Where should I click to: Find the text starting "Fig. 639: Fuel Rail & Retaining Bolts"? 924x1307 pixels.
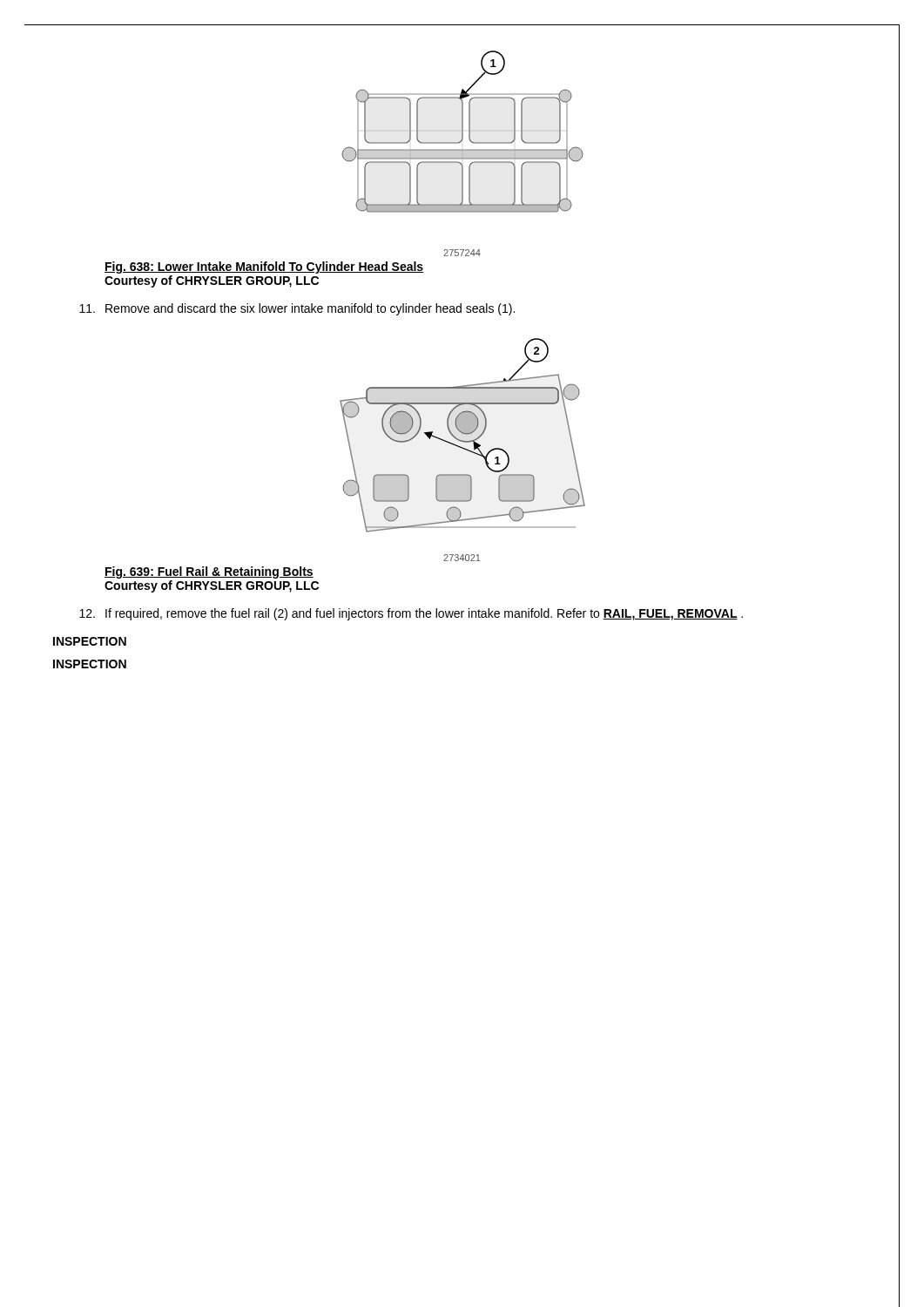(x=212, y=579)
